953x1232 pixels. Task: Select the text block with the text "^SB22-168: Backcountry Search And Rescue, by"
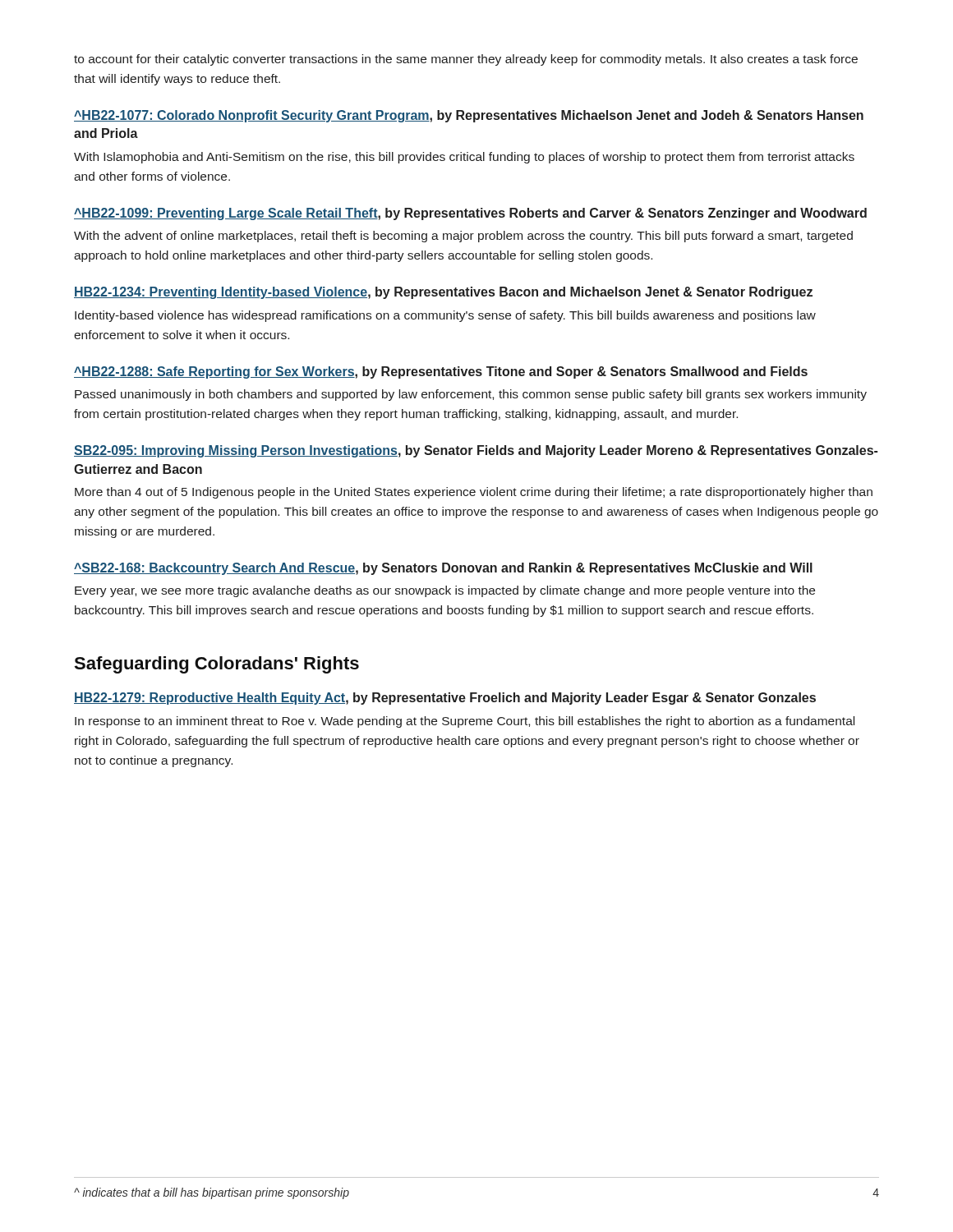[x=476, y=590]
